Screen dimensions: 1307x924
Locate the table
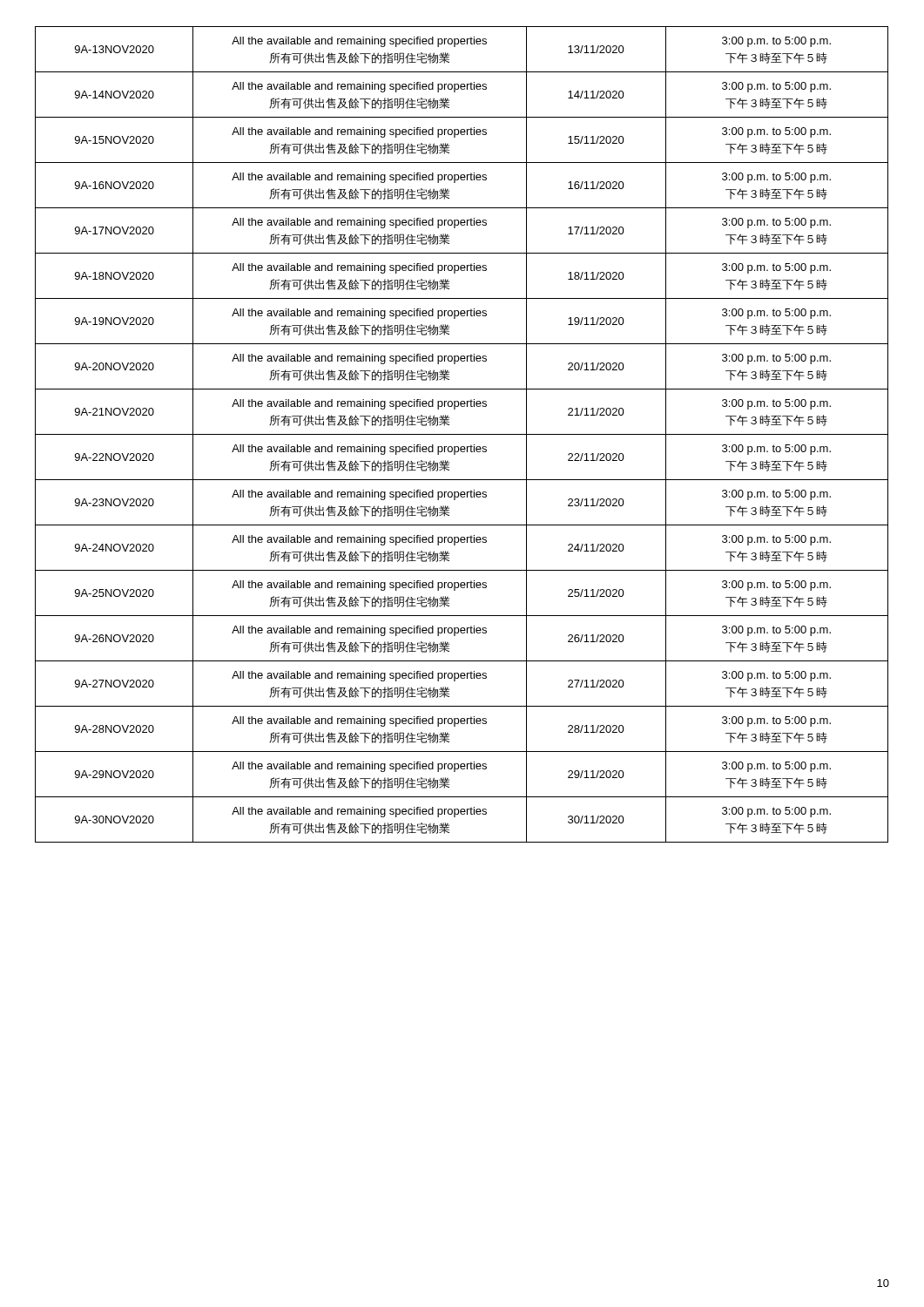click(x=462, y=434)
